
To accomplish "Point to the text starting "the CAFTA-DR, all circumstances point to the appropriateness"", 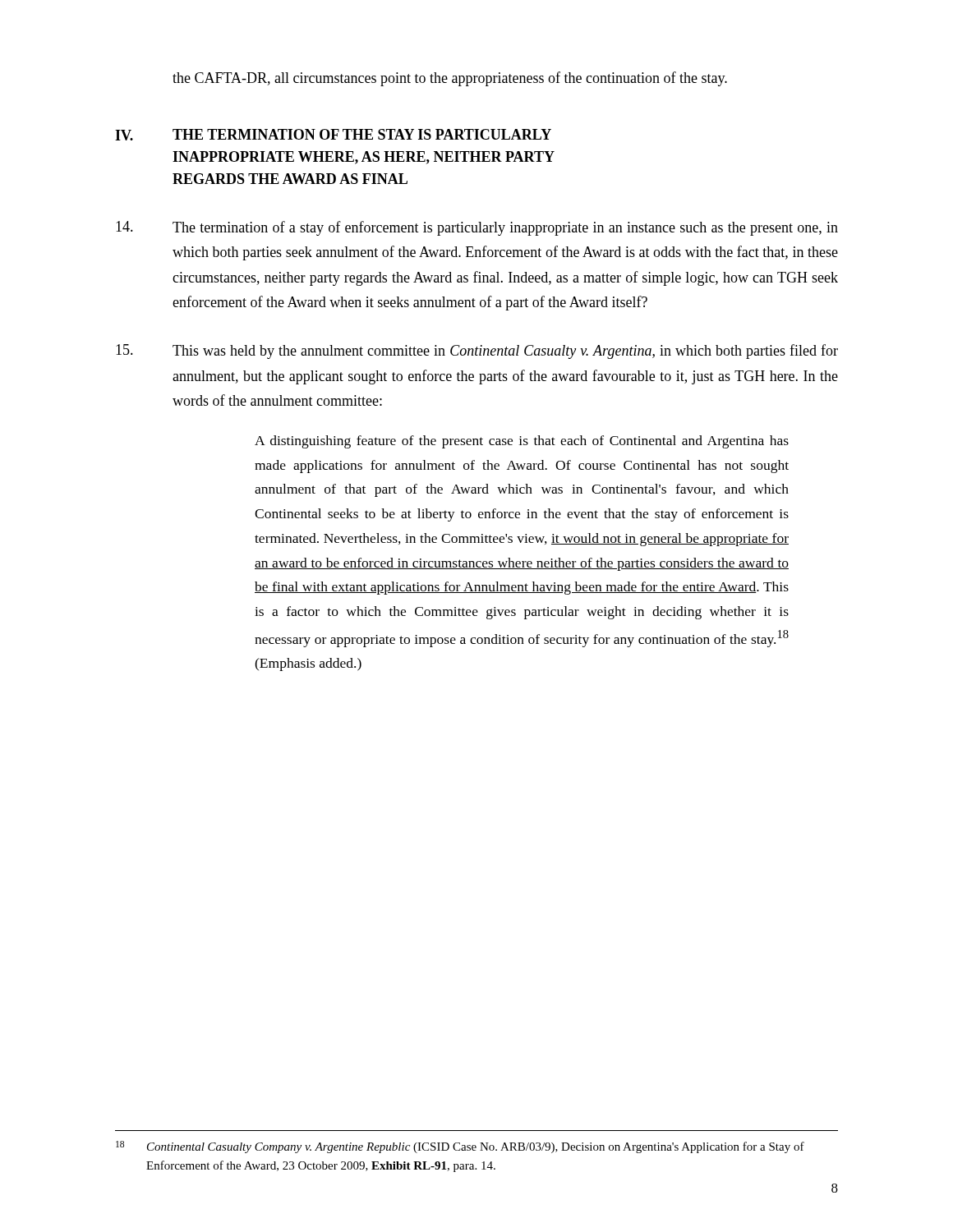I will [x=450, y=78].
